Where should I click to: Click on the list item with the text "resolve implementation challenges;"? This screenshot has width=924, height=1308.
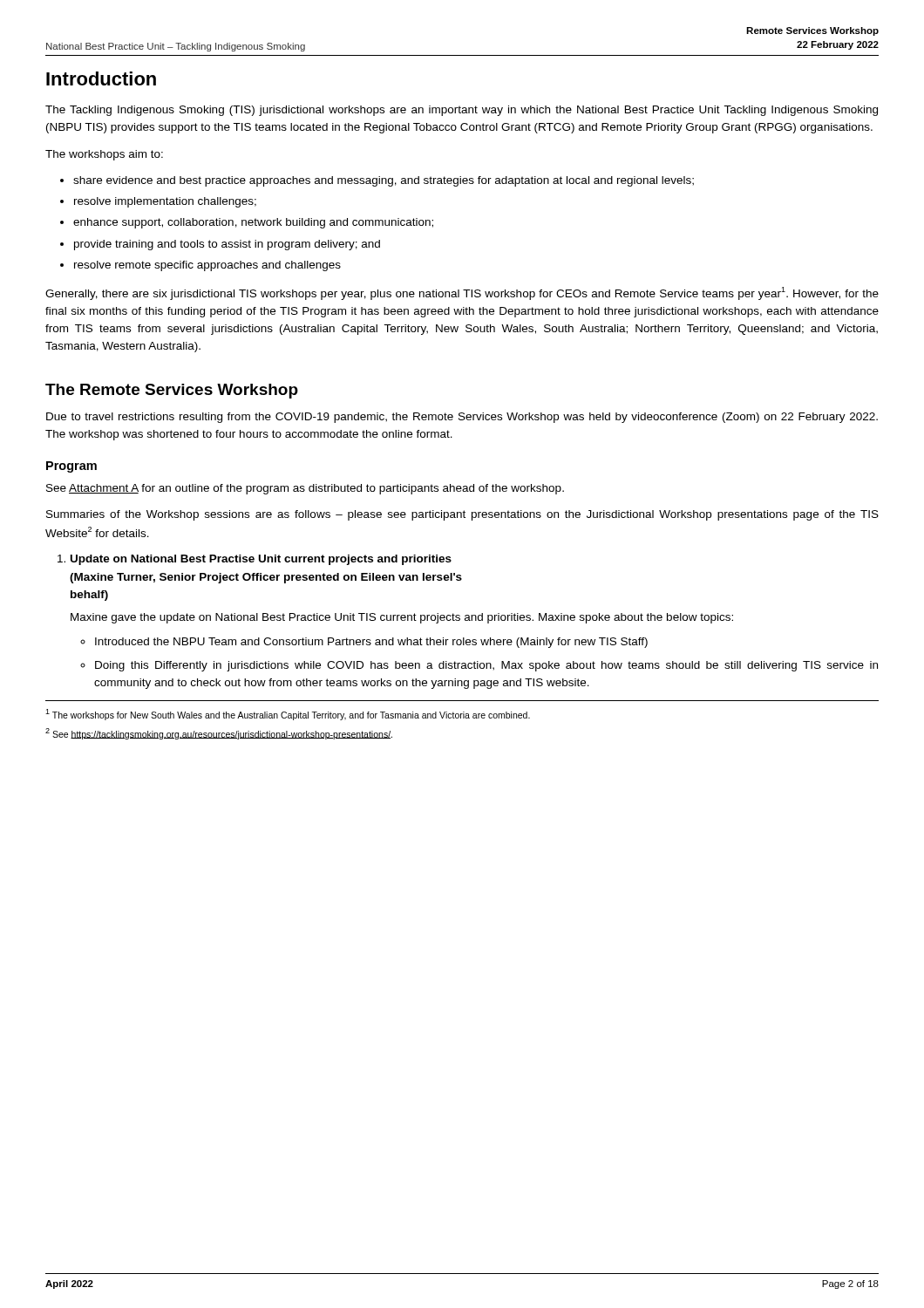tap(165, 201)
